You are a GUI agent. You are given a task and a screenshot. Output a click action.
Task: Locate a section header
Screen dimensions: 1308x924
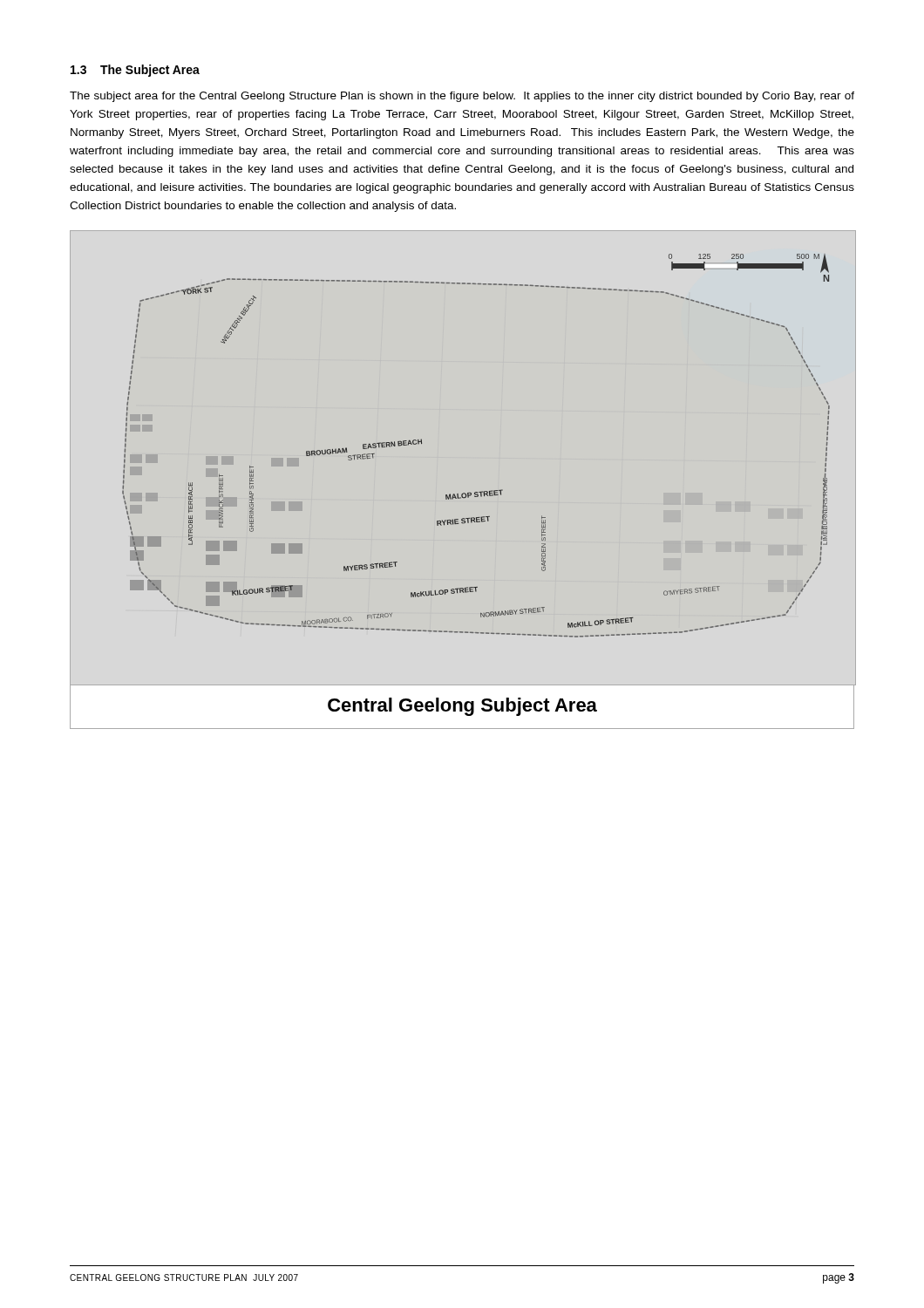pos(135,70)
